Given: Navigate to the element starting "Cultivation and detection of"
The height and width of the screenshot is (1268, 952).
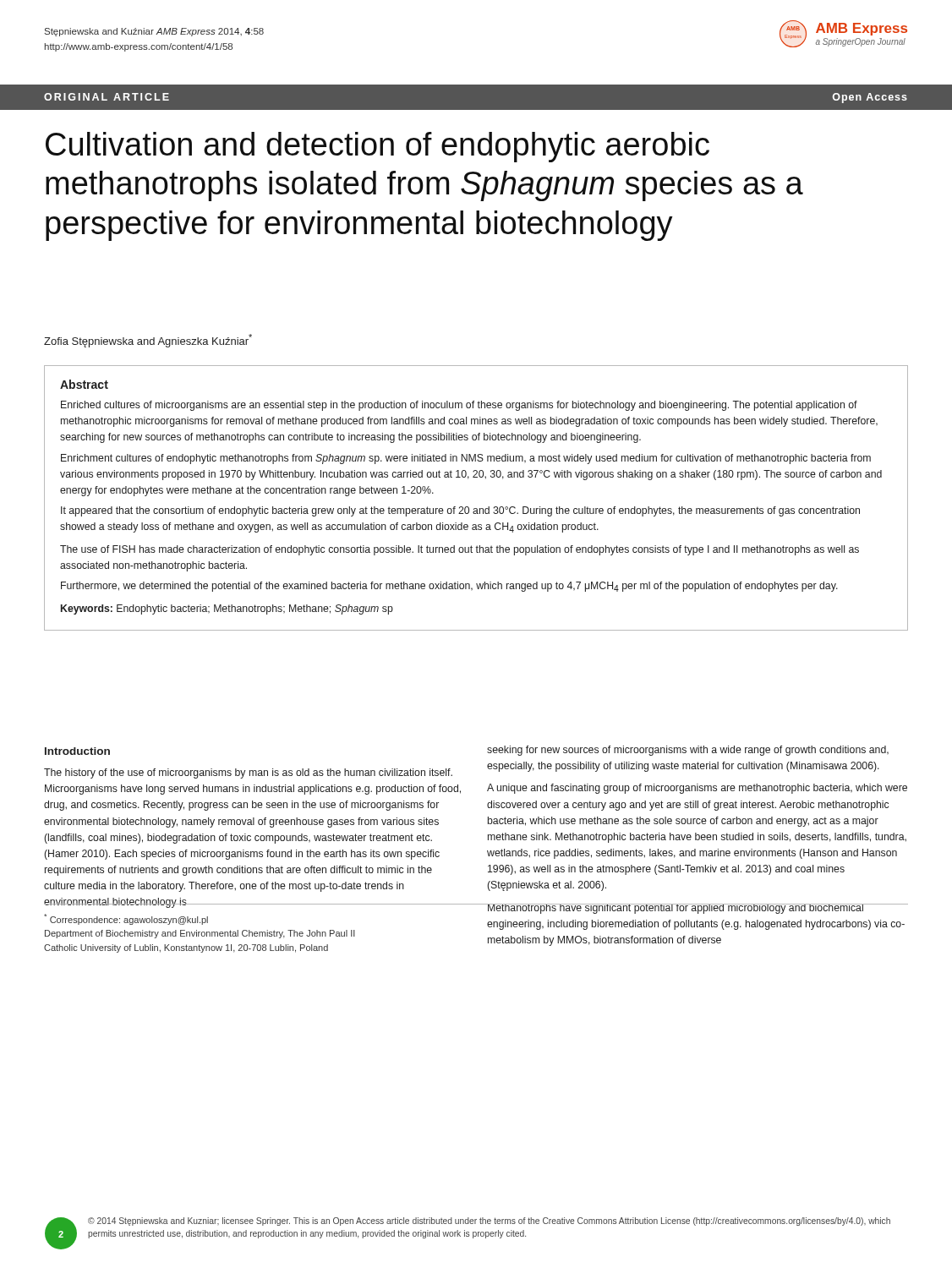Looking at the screenshot, I should (x=423, y=184).
